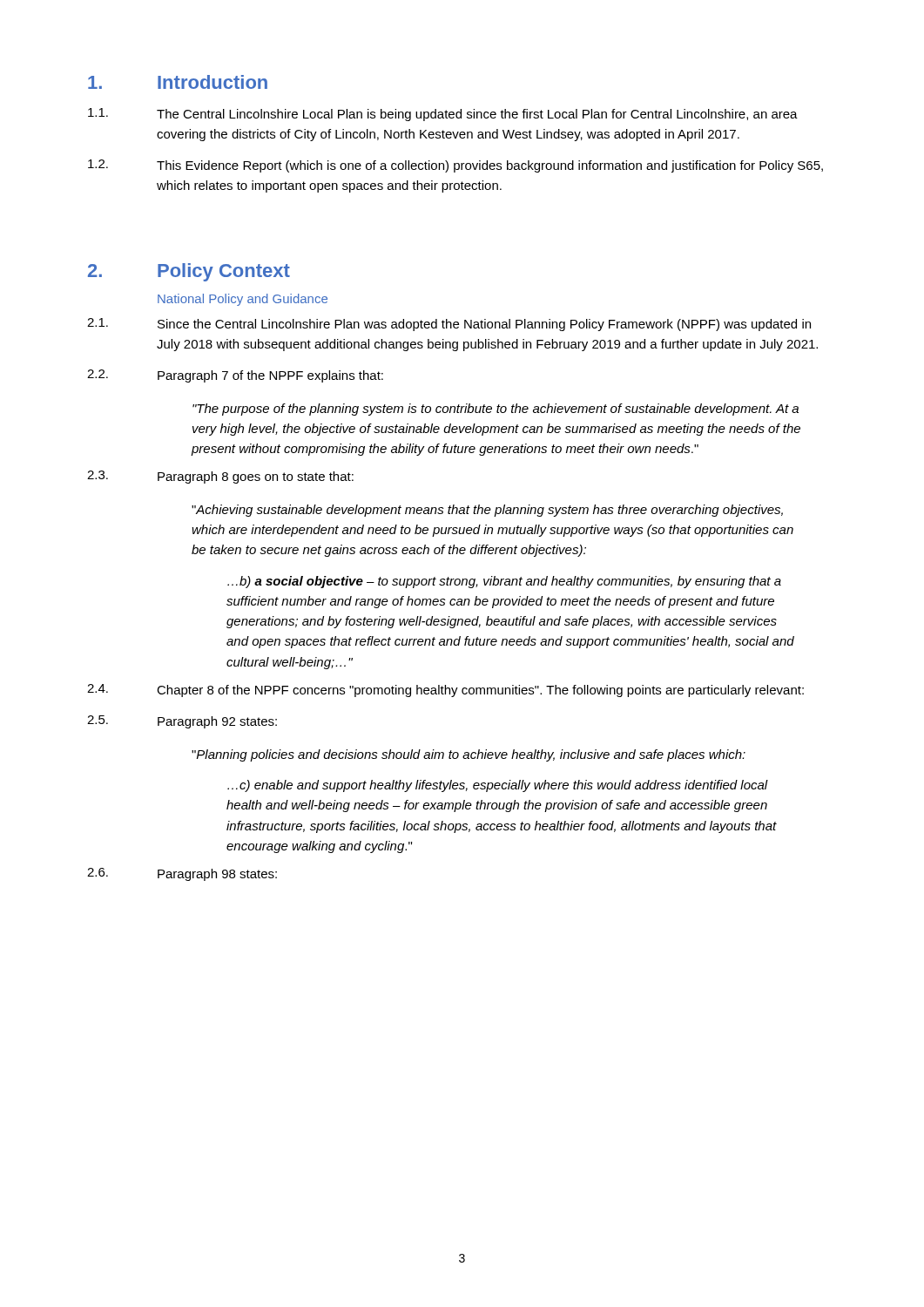924x1307 pixels.
Task: Locate the element starting "4. Chapter 8 of the NPPF concerns"
Action: (462, 690)
